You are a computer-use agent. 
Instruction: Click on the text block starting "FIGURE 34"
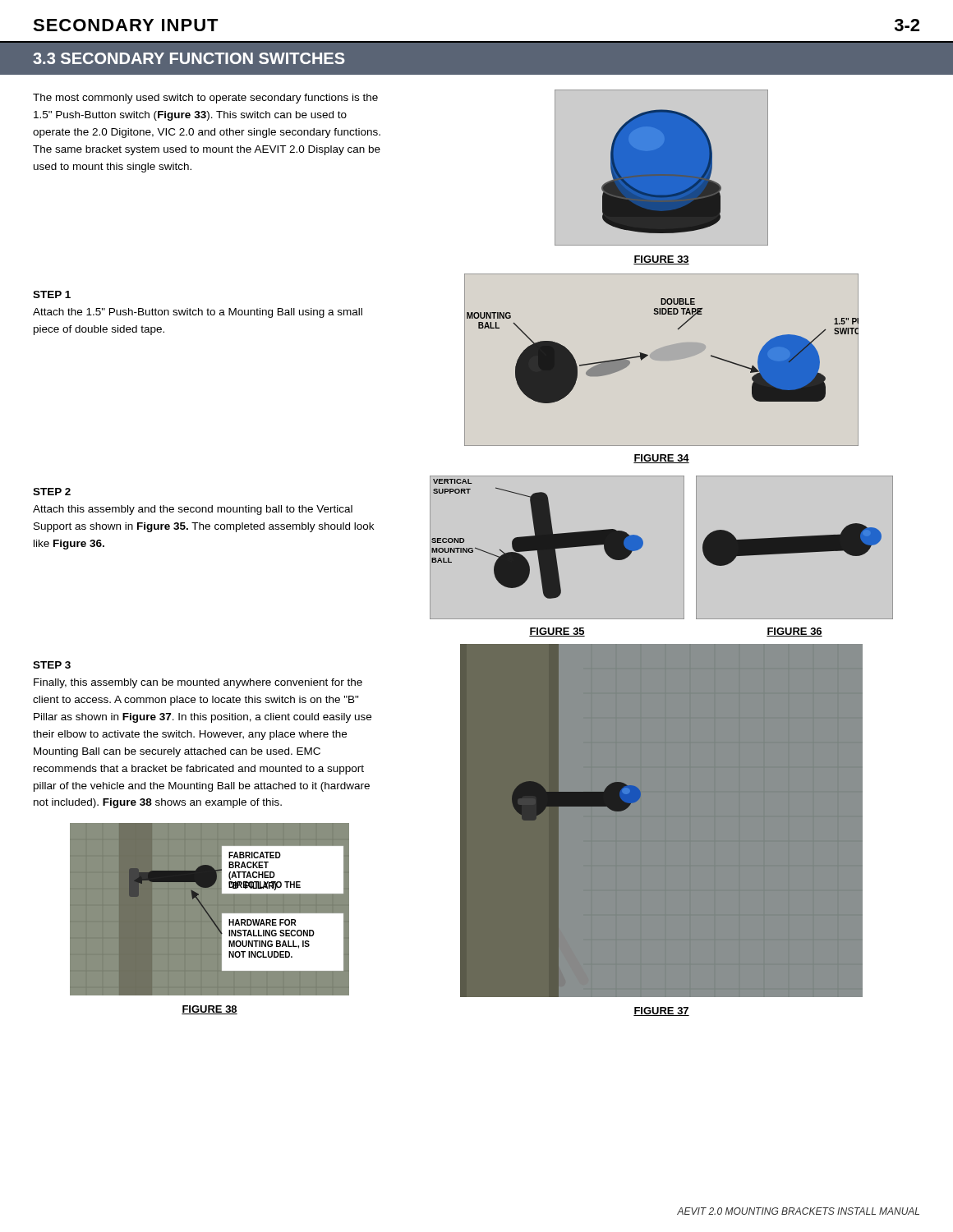click(661, 458)
